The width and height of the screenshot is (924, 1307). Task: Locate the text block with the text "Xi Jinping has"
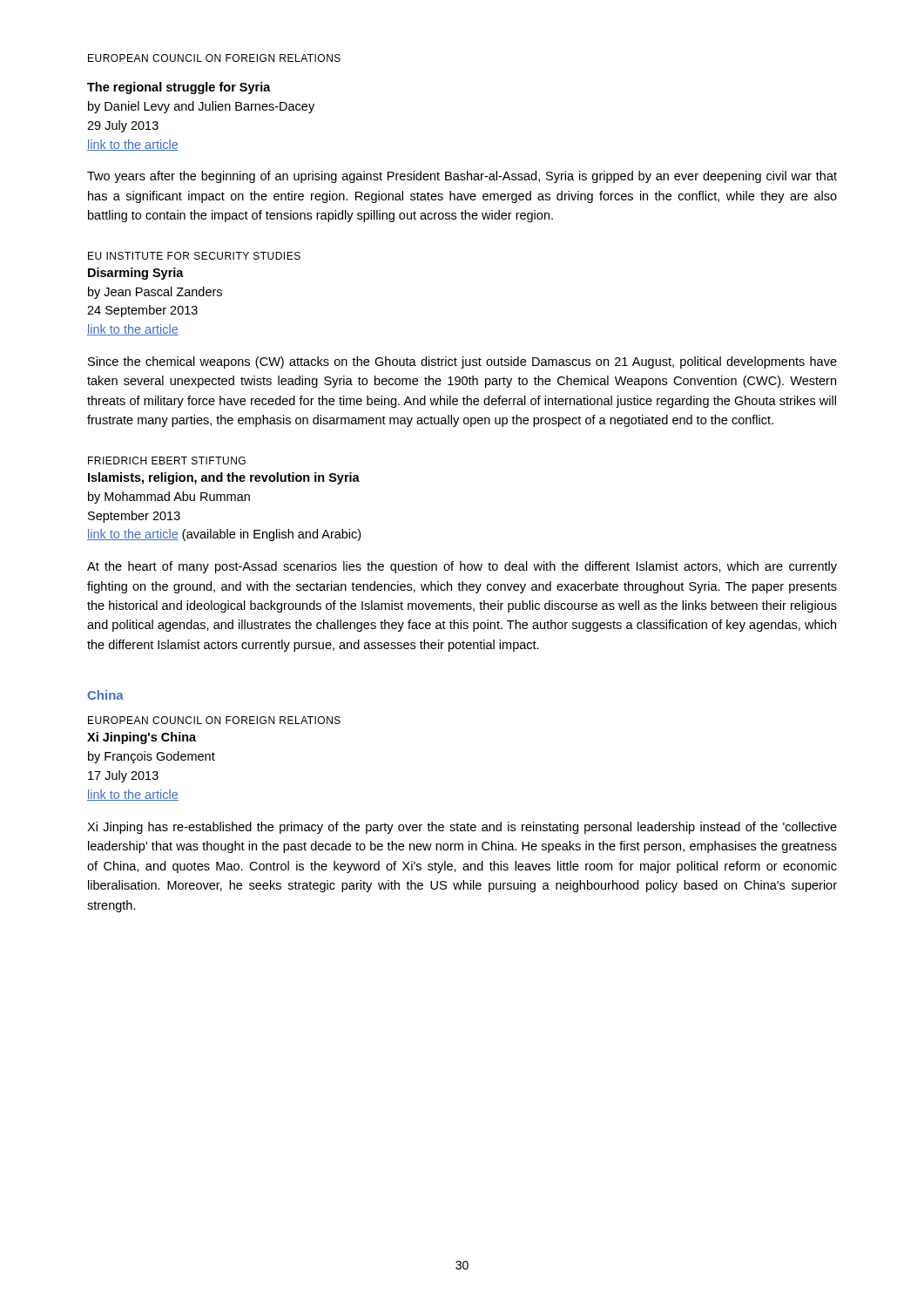point(462,866)
